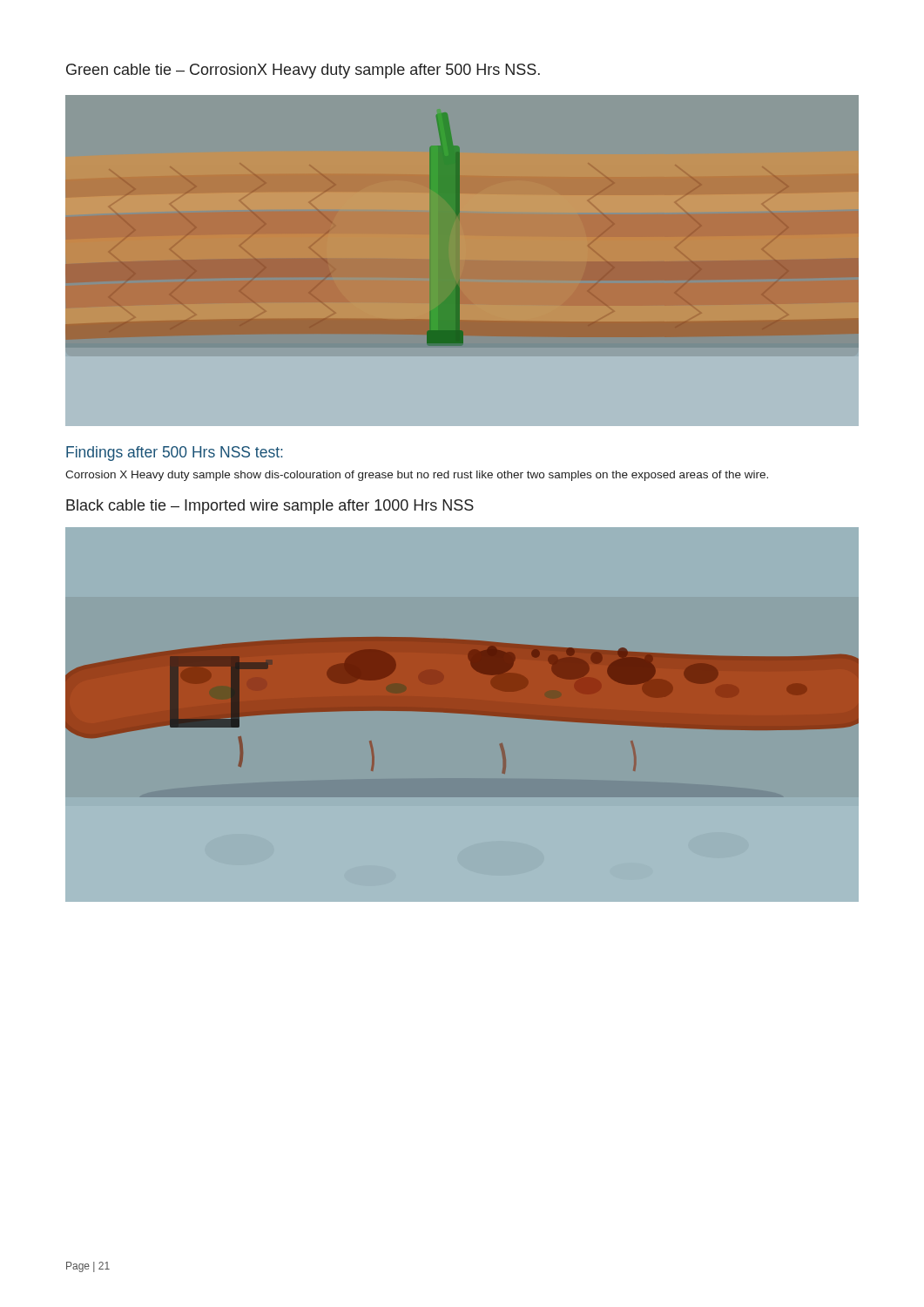
Task: Click on the caption that reads "Black cable tie"
Action: point(270,505)
